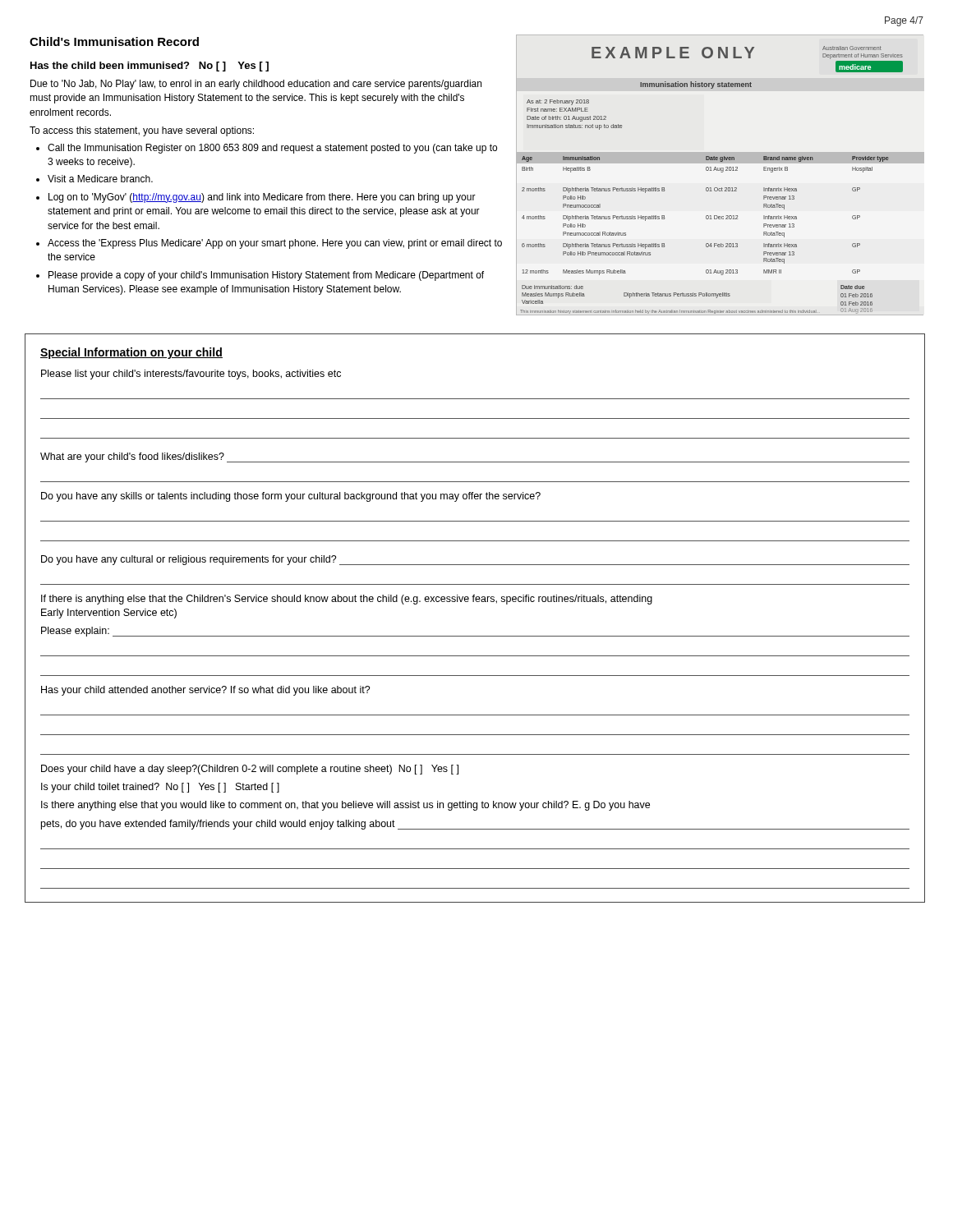The width and height of the screenshot is (953, 1232).
Task: Find the text block starting "To access this statement,"
Action: 142,131
